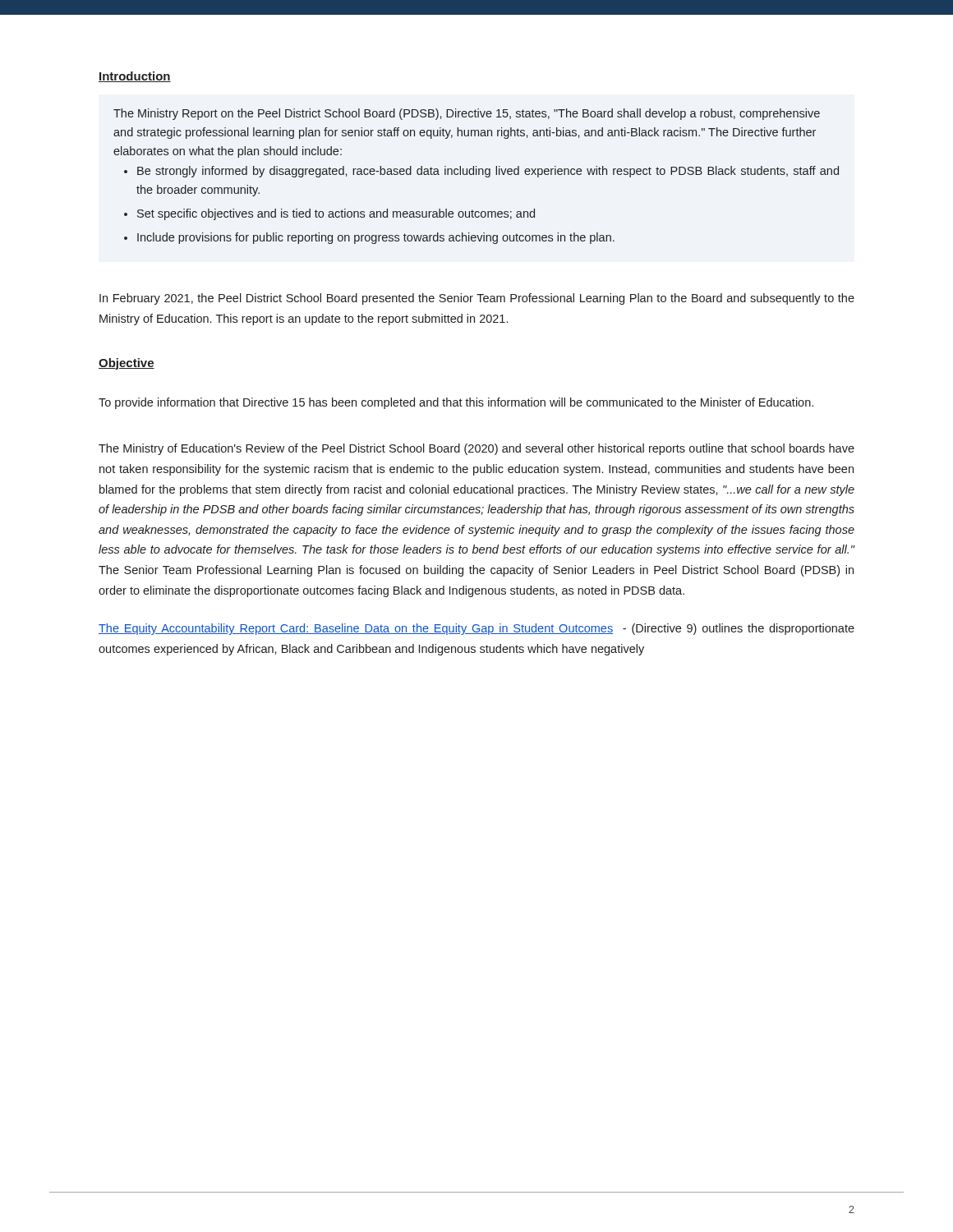Select the text block with the text "The Ministry of"
Viewport: 953px width, 1232px height.
pos(476,519)
